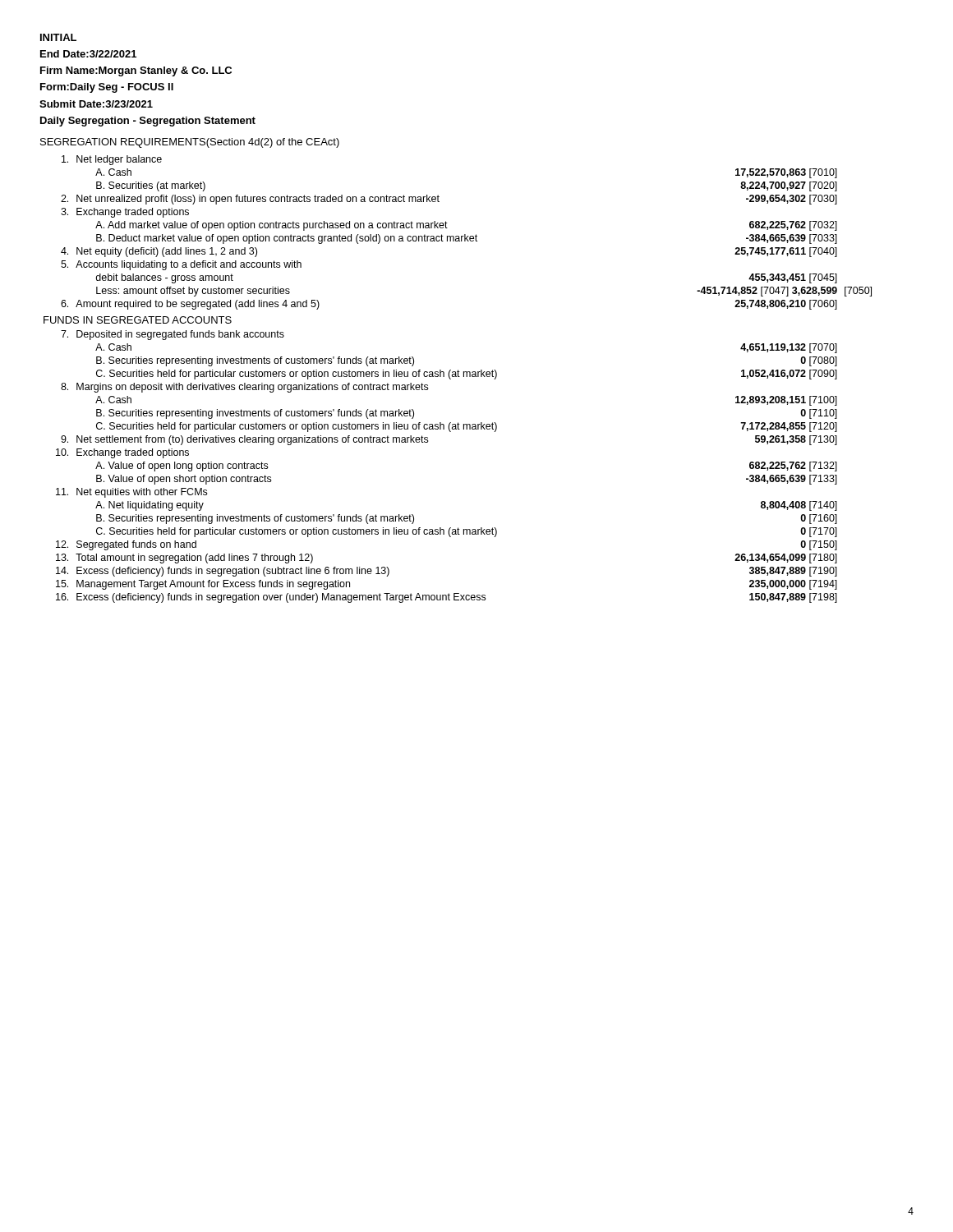
Task: Where does it say "A. Net liquidating equity 8,804,408 [7140]"?
Action: click(147, 506)
